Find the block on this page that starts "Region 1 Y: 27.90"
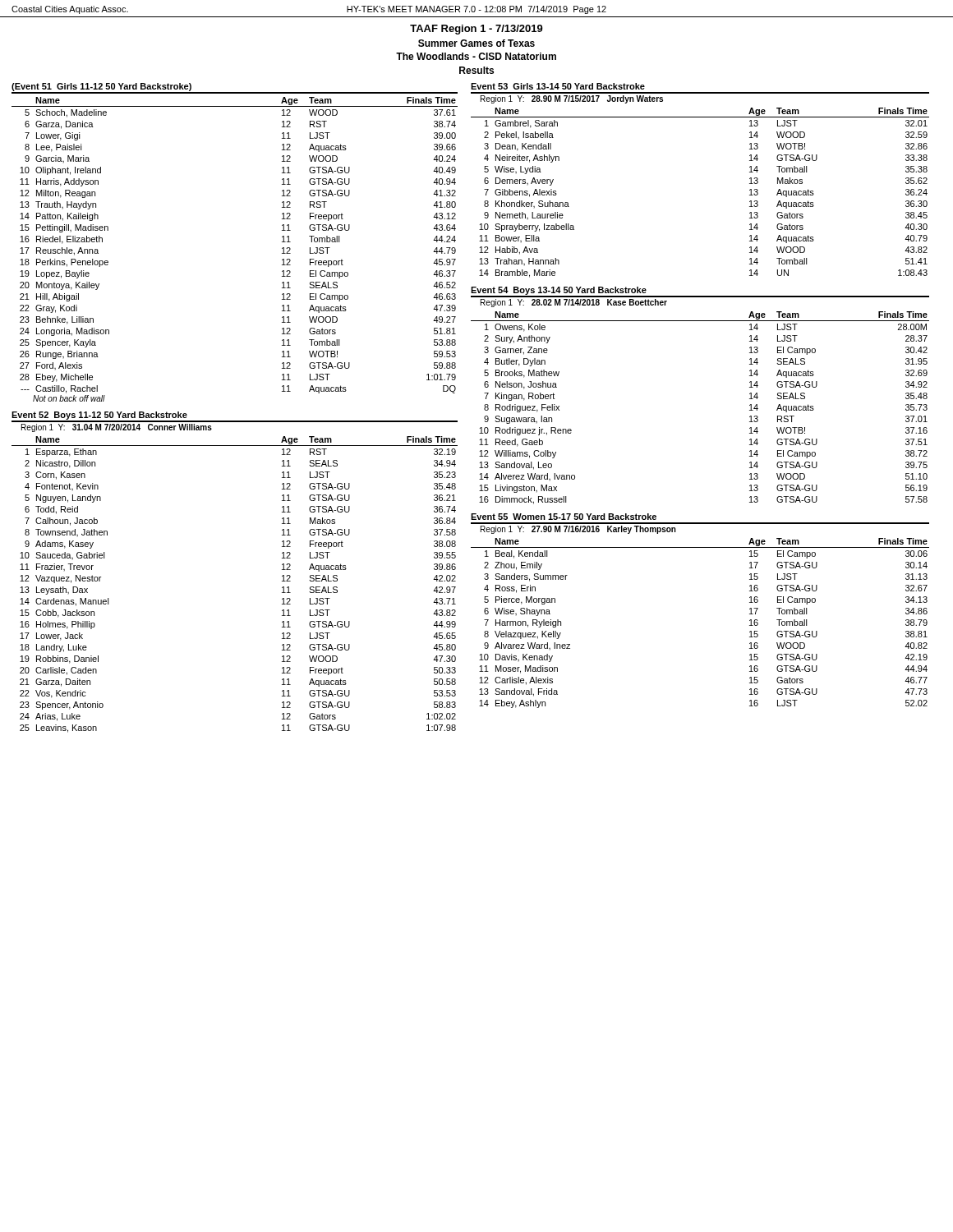This screenshot has width=953, height=1232. point(573,529)
